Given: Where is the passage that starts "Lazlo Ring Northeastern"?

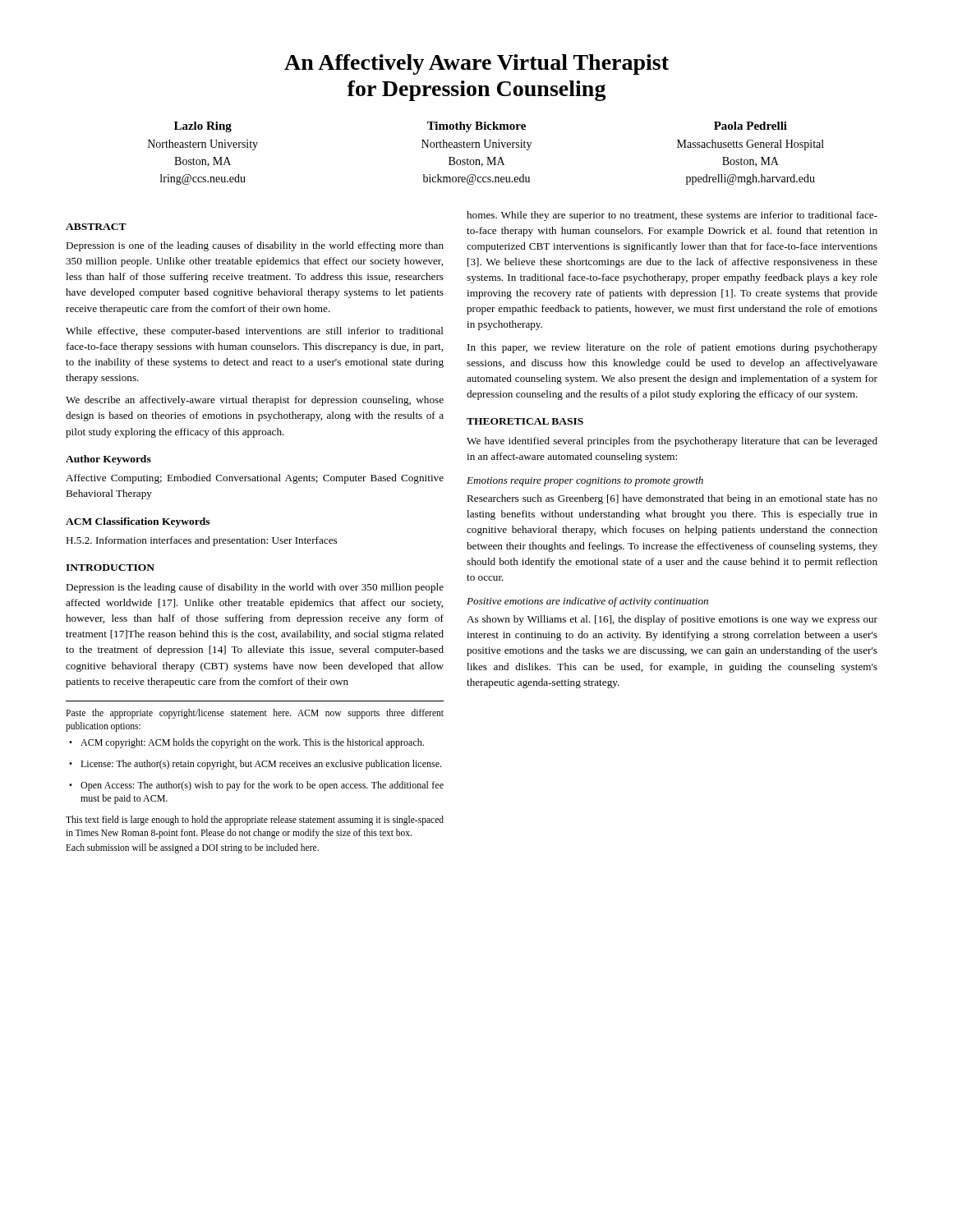Looking at the screenshot, I should tap(203, 152).
